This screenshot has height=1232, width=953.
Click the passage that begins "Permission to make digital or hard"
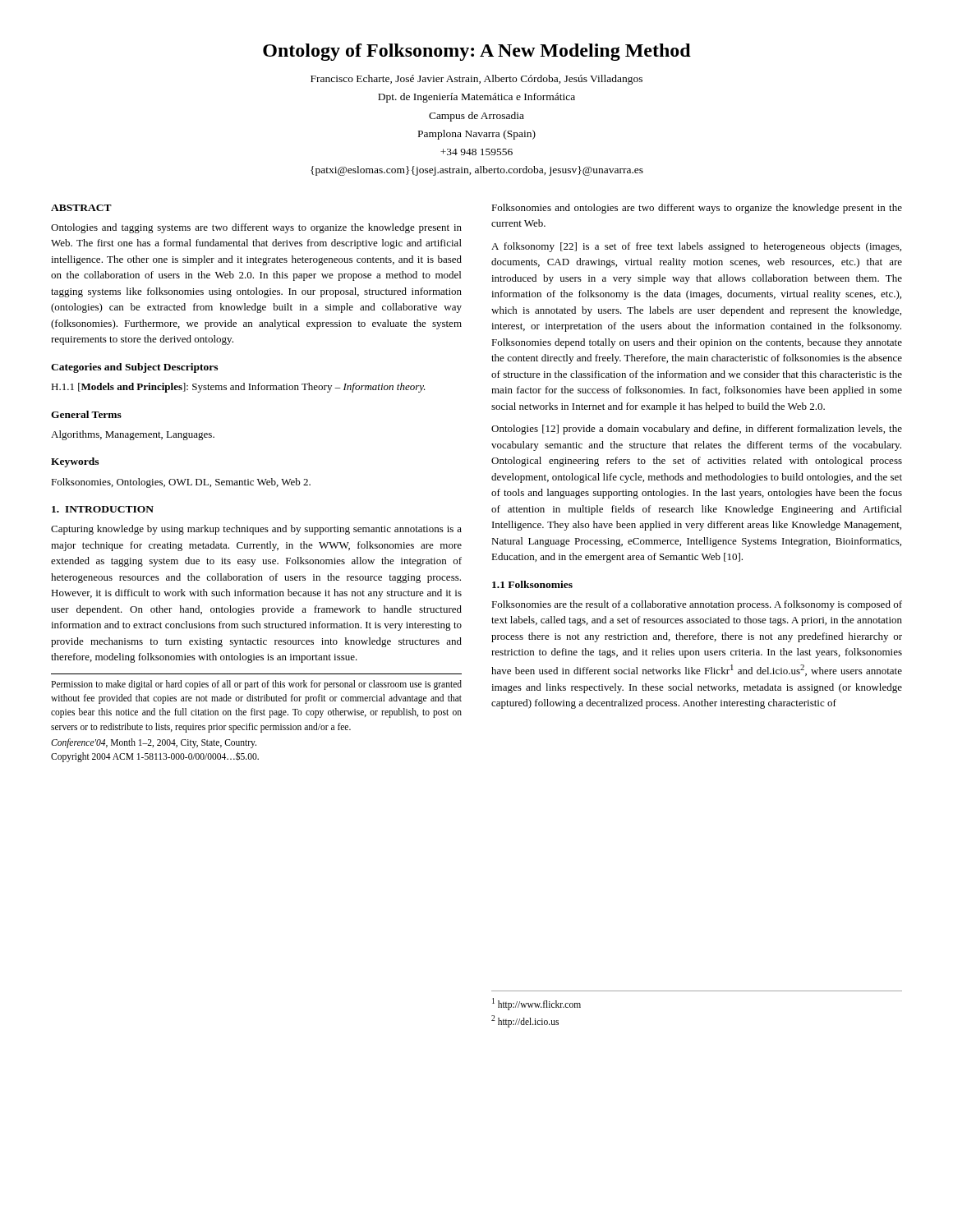256,721
